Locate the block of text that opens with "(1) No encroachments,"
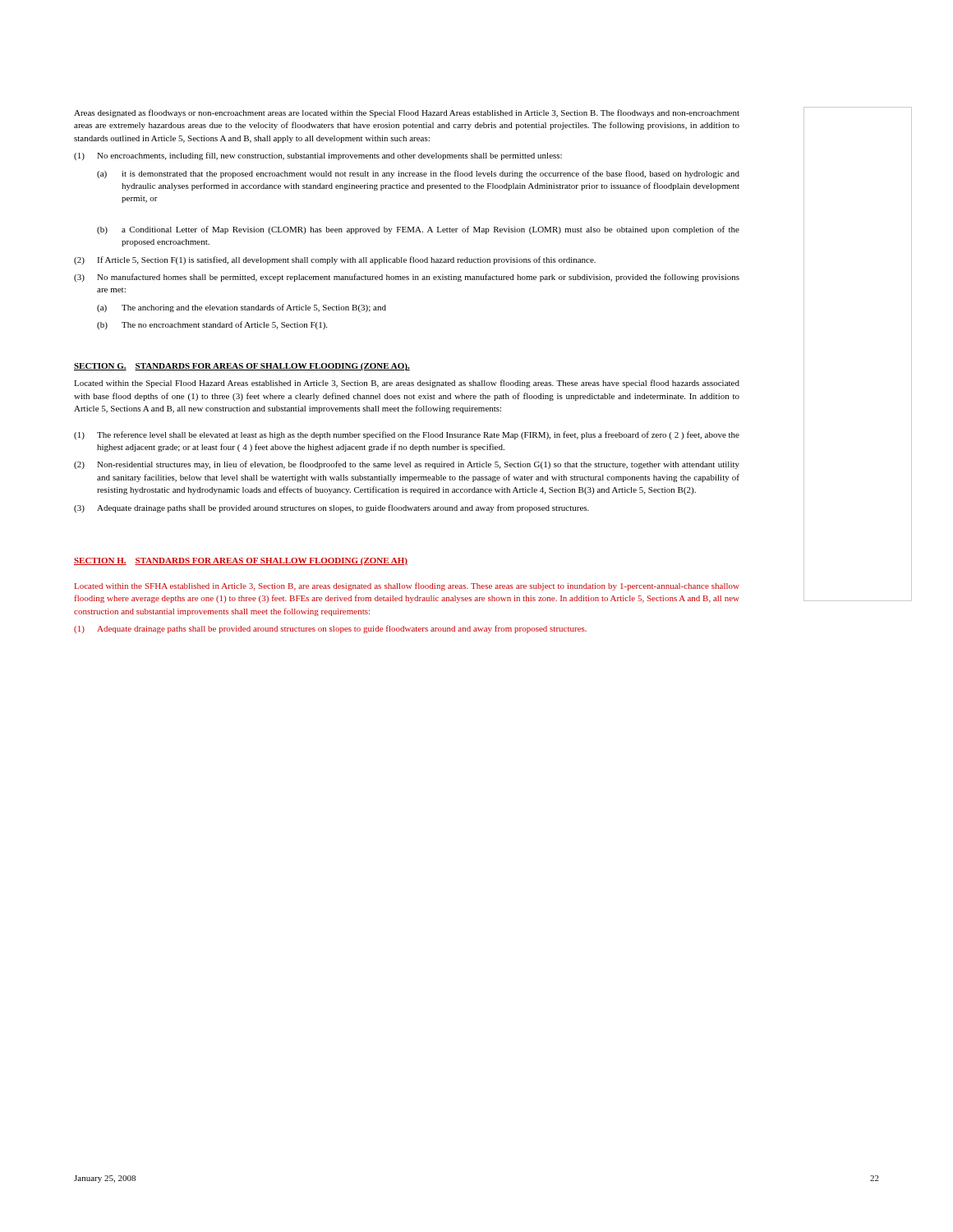 pyautogui.click(x=407, y=156)
